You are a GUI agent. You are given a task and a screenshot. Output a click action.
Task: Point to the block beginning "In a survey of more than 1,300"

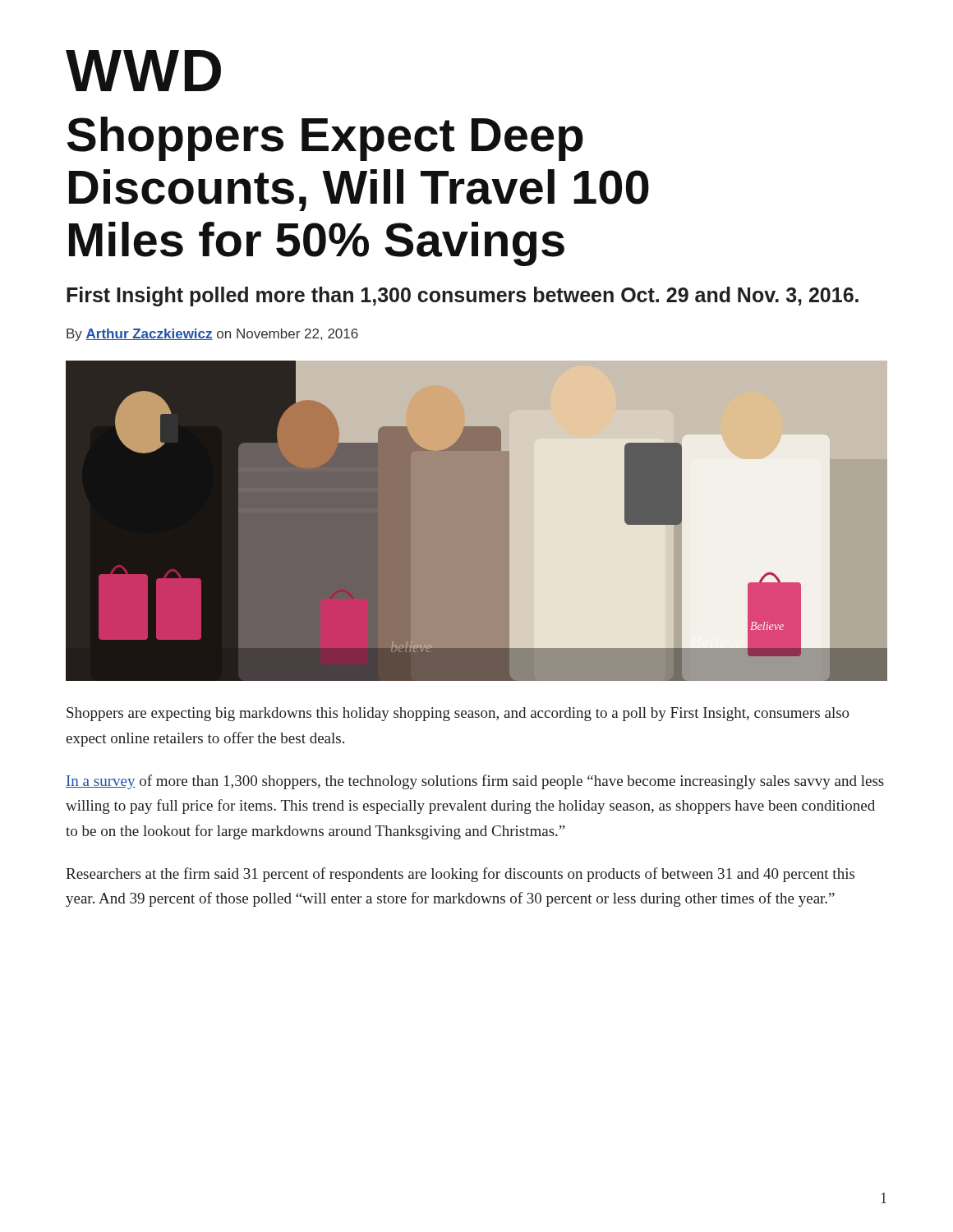476,806
